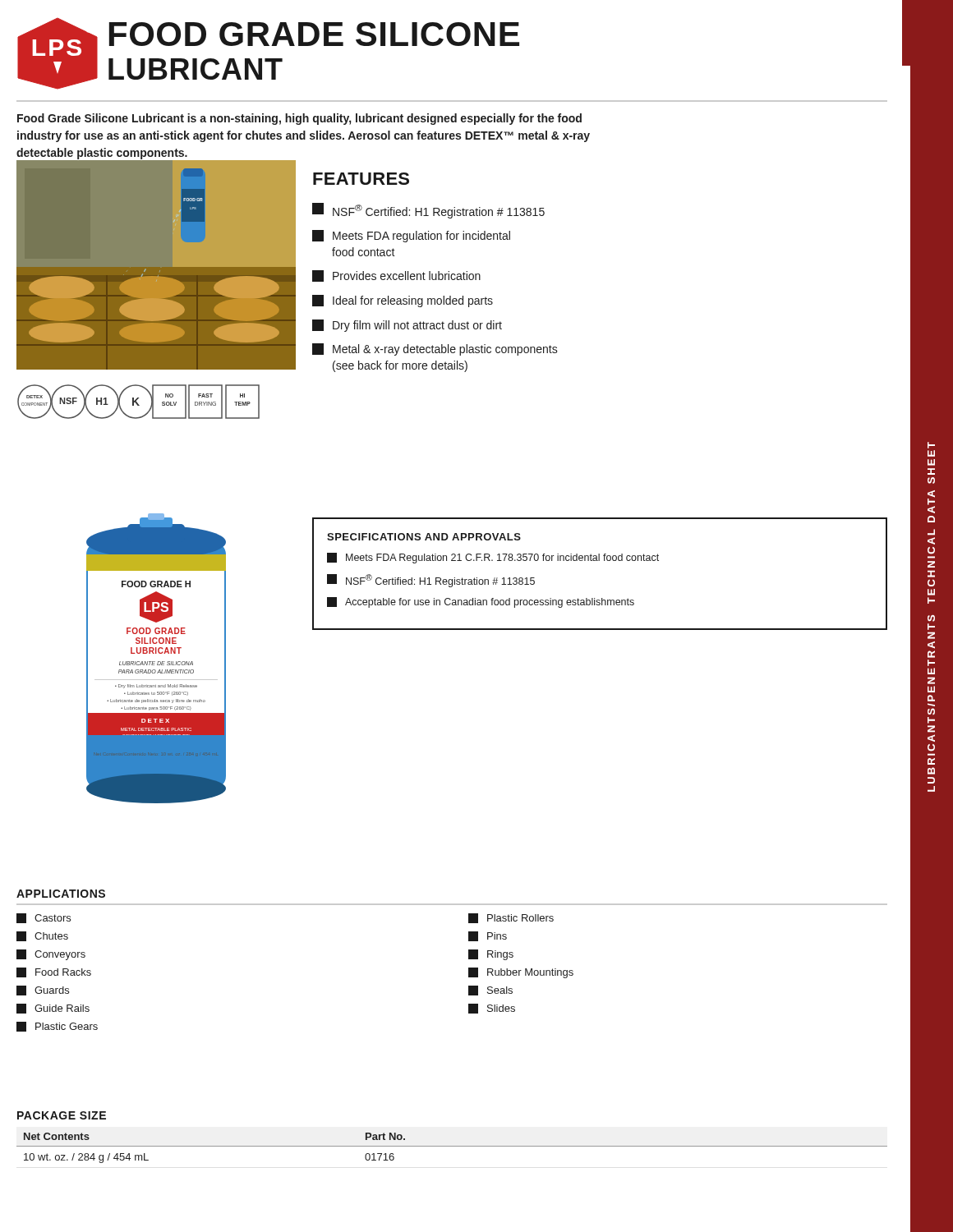Find the text starting "PACKAGE SIZE"
The image size is (953, 1232).
pyautogui.click(x=62, y=1115)
